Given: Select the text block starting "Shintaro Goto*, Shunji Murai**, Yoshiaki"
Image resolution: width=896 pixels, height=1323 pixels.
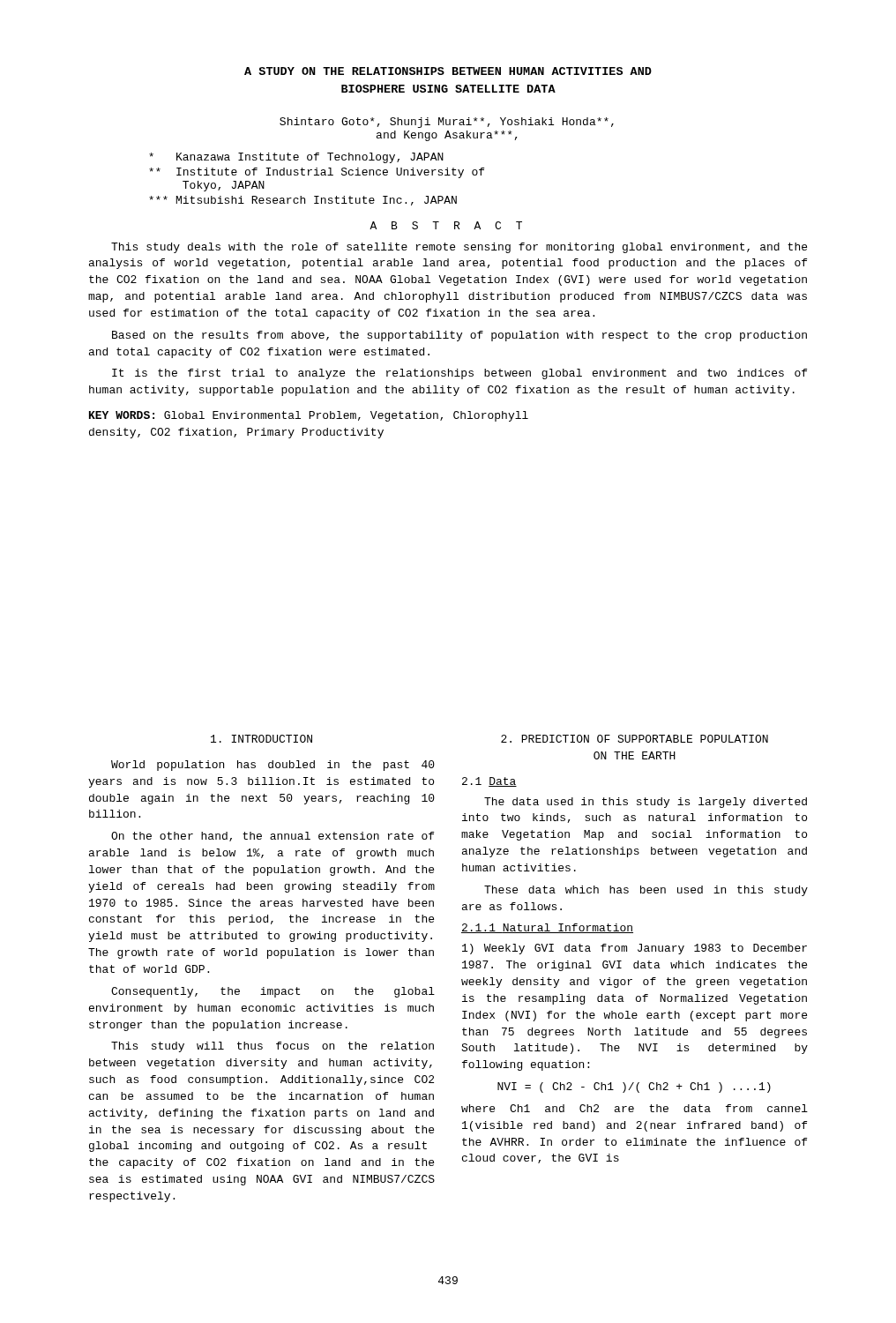Looking at the screenshot, I should 448,128.
